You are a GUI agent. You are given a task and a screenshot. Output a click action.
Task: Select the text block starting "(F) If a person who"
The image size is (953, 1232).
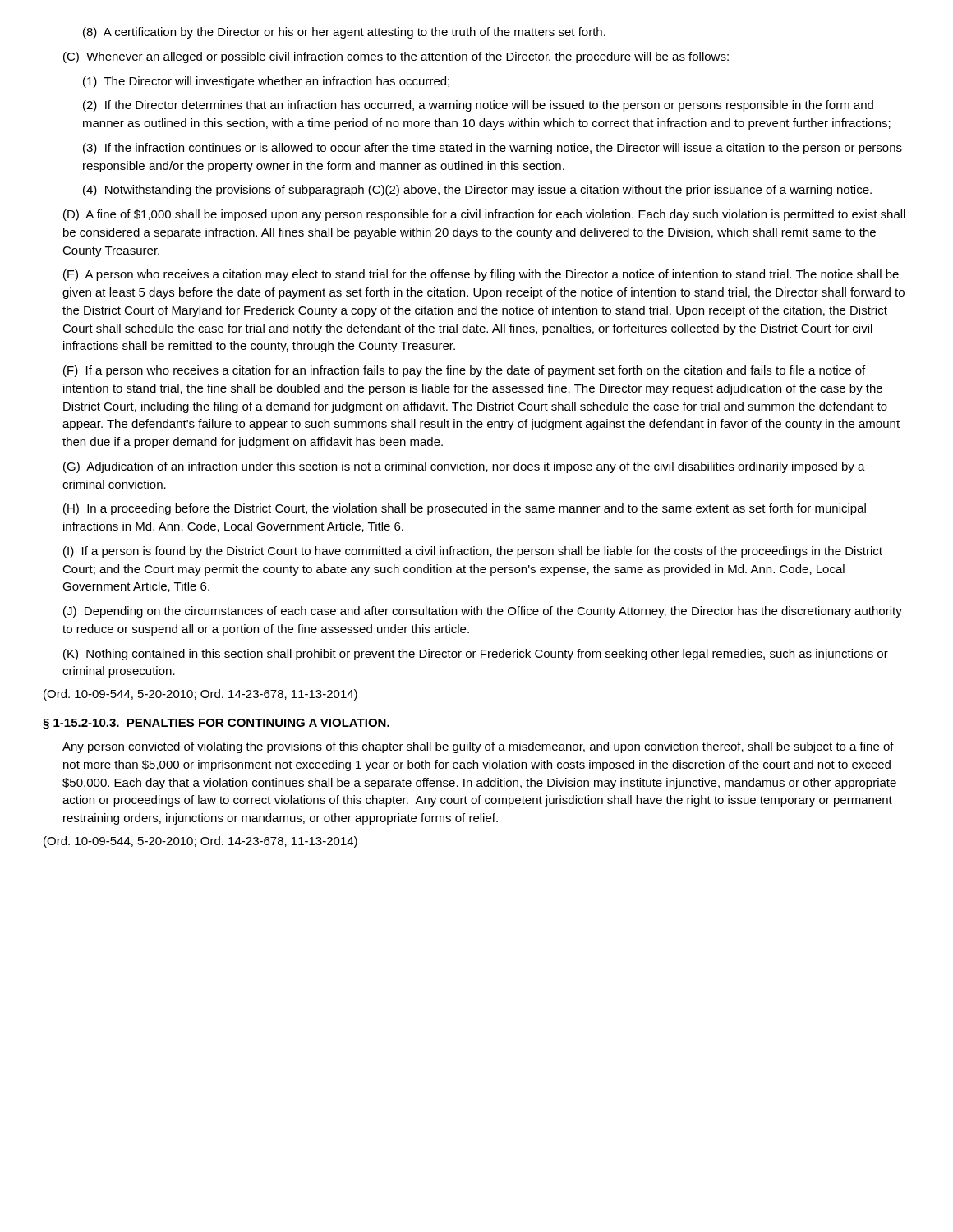(481, 406)
